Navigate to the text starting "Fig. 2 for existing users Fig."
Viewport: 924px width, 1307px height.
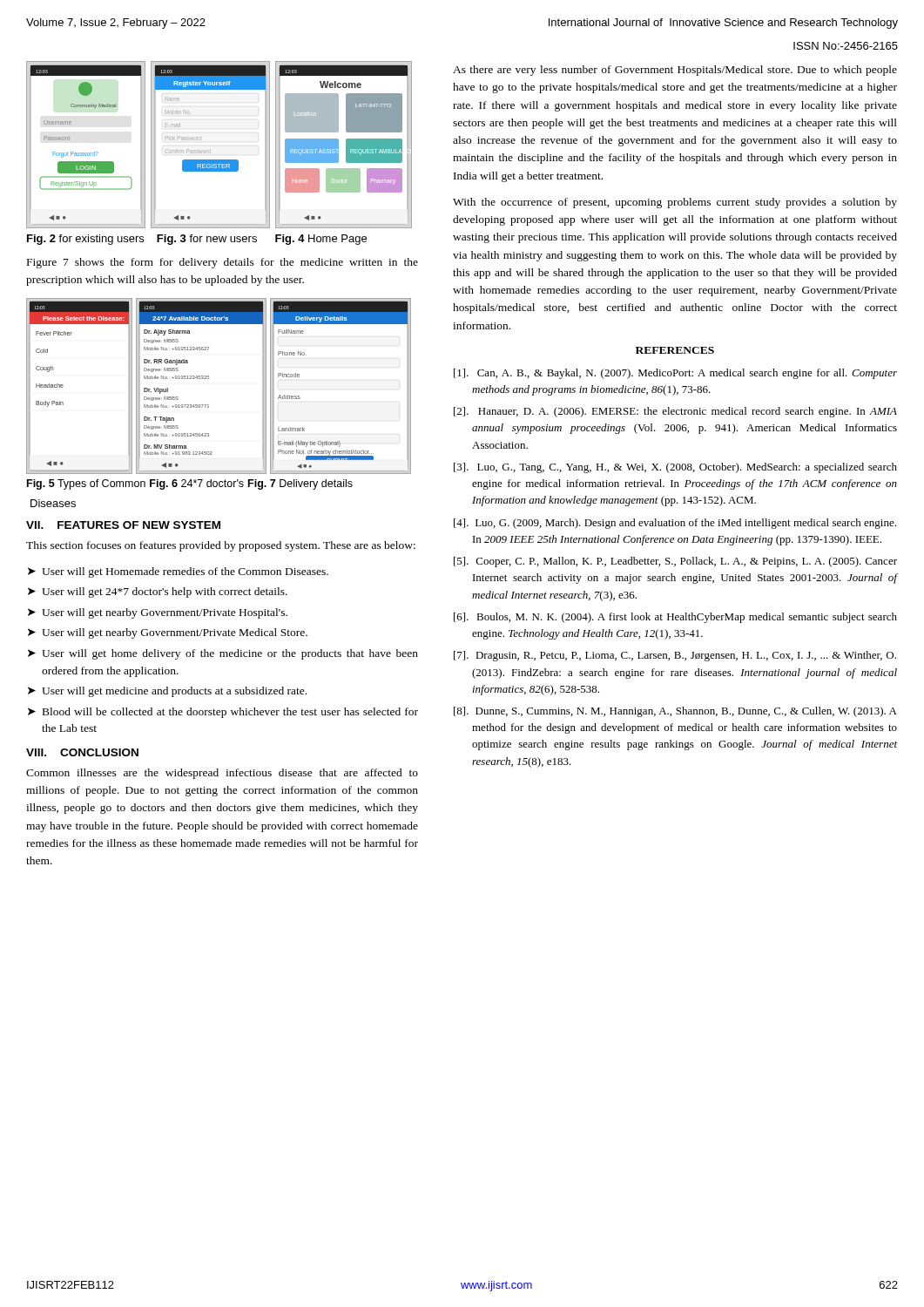197,238
